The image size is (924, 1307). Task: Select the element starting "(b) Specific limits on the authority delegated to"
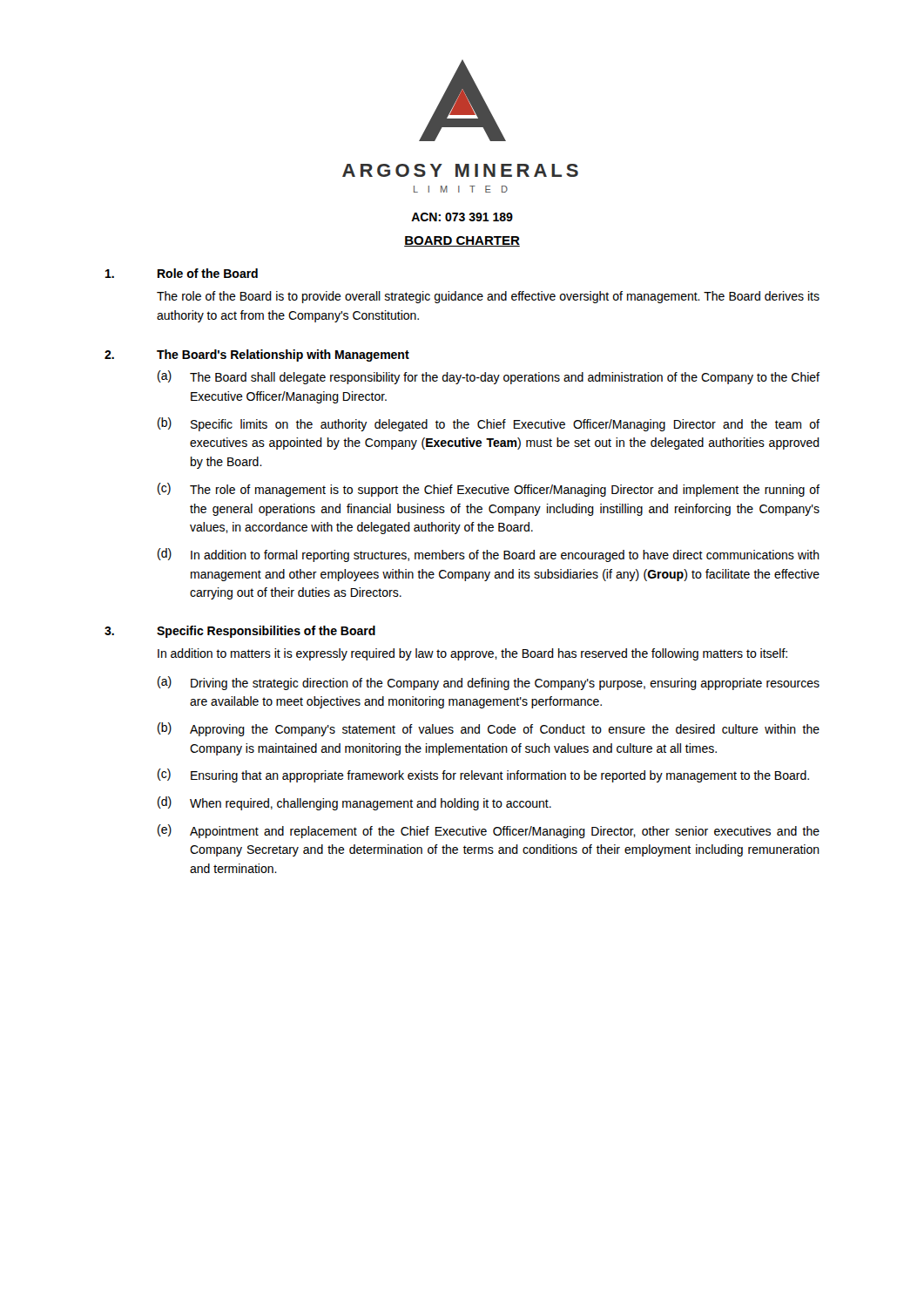click(488, 444)
